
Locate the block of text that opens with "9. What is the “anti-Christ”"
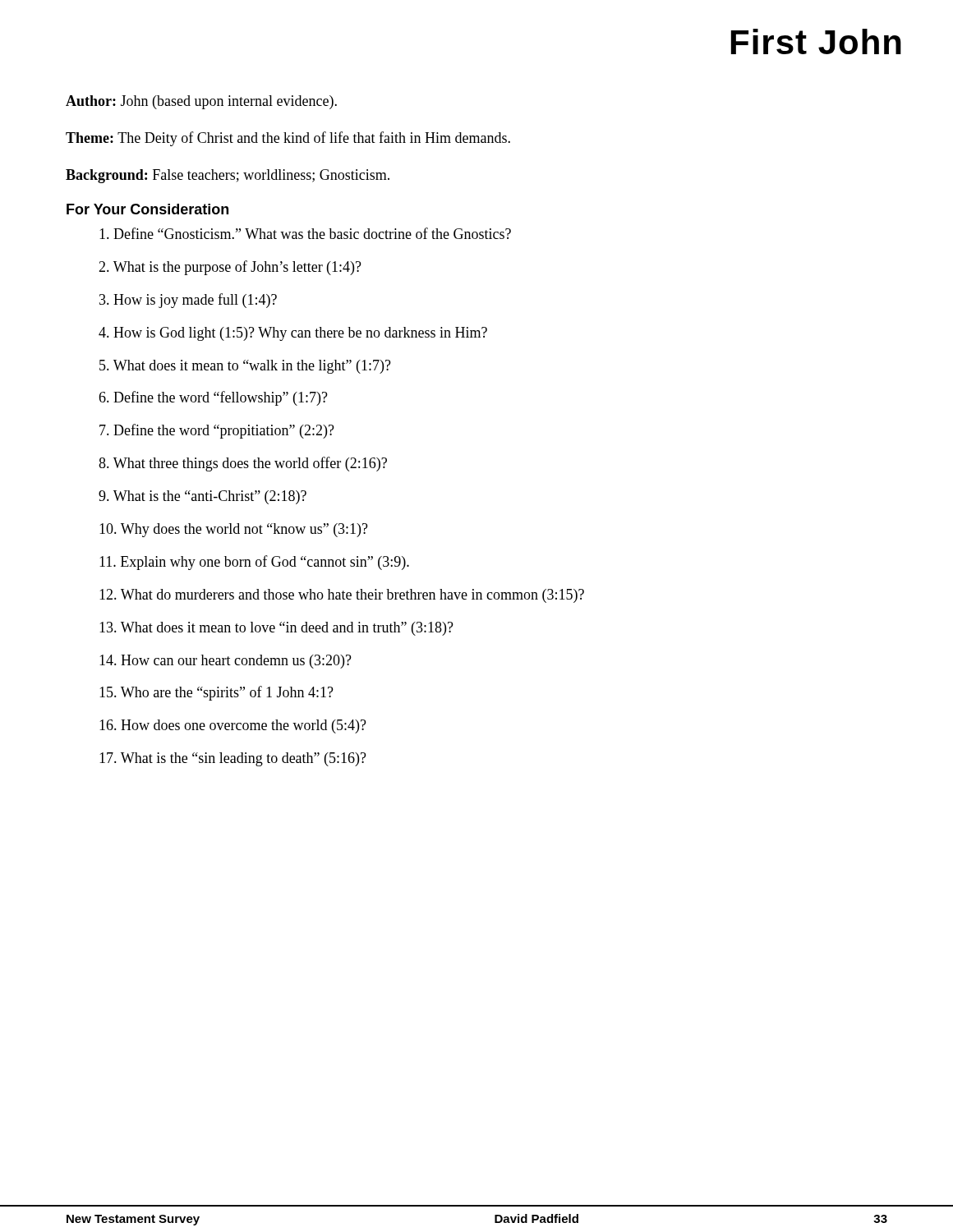click(x=203, y=496)
